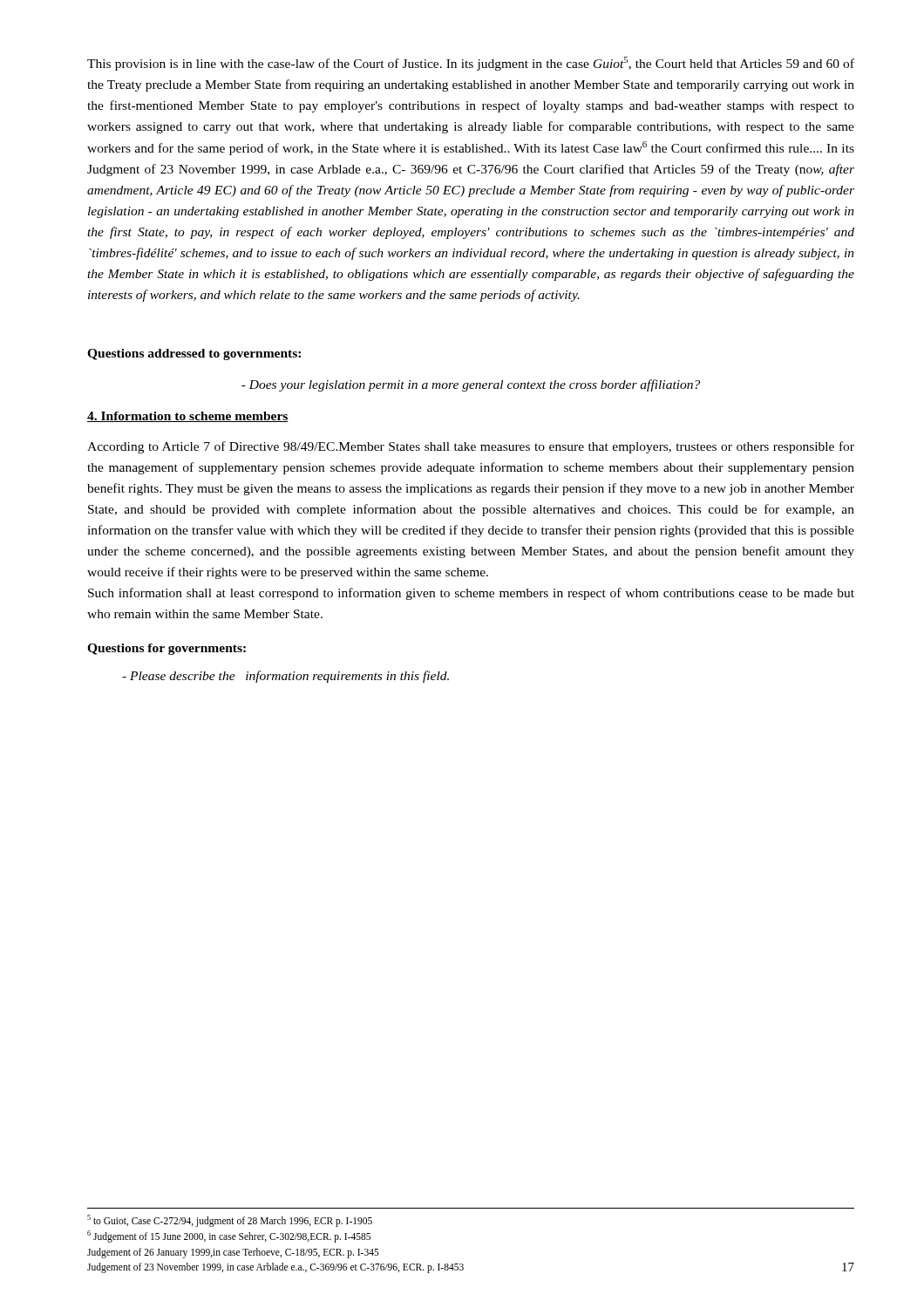Image resolution: width=924 pixels, height=1308 pixels.
Task: Point to "Questions addressed to governments:"
Action: [195, 352]
